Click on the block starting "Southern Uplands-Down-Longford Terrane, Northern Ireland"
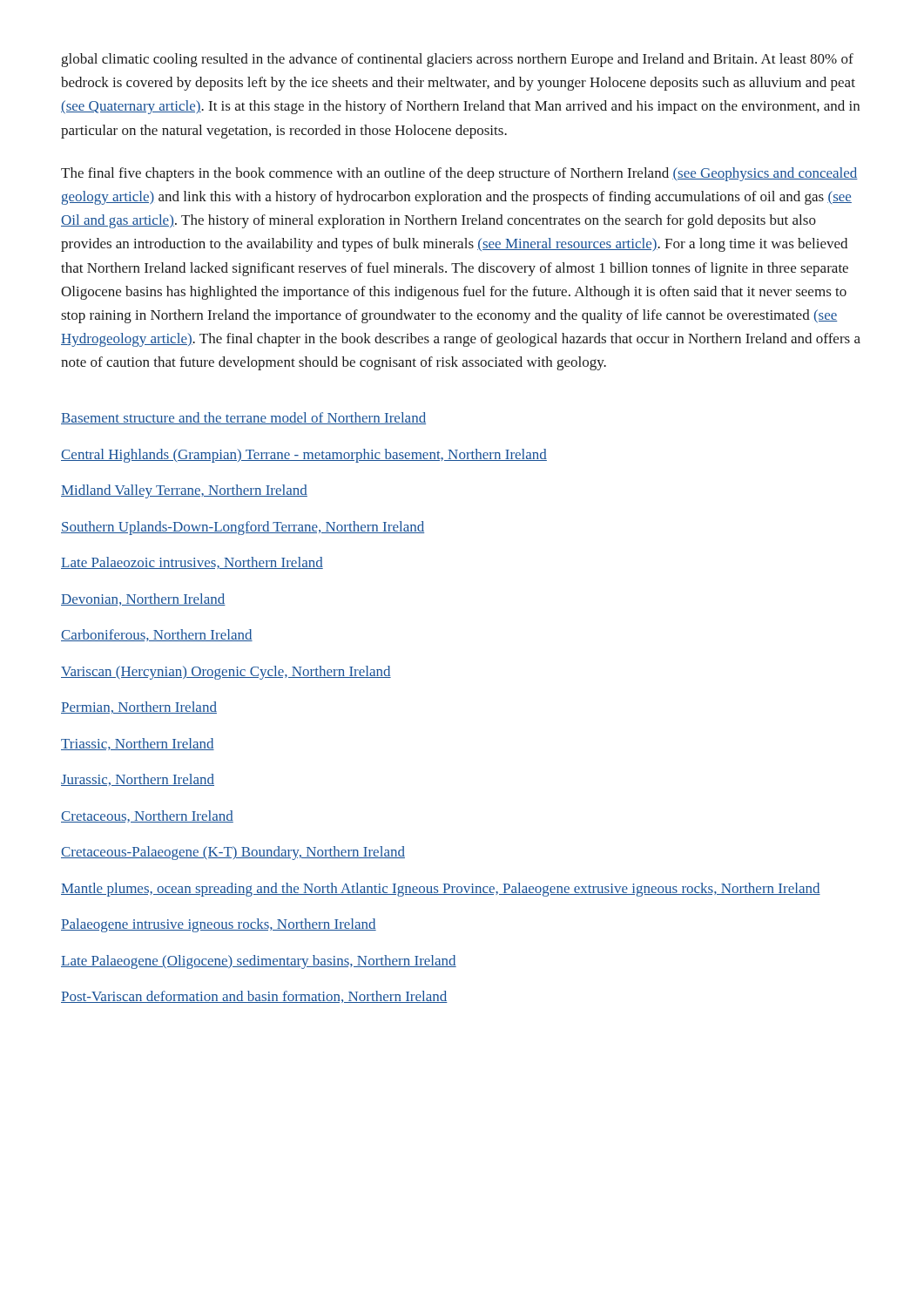The image size is (924, 1307). pos(243,527)
